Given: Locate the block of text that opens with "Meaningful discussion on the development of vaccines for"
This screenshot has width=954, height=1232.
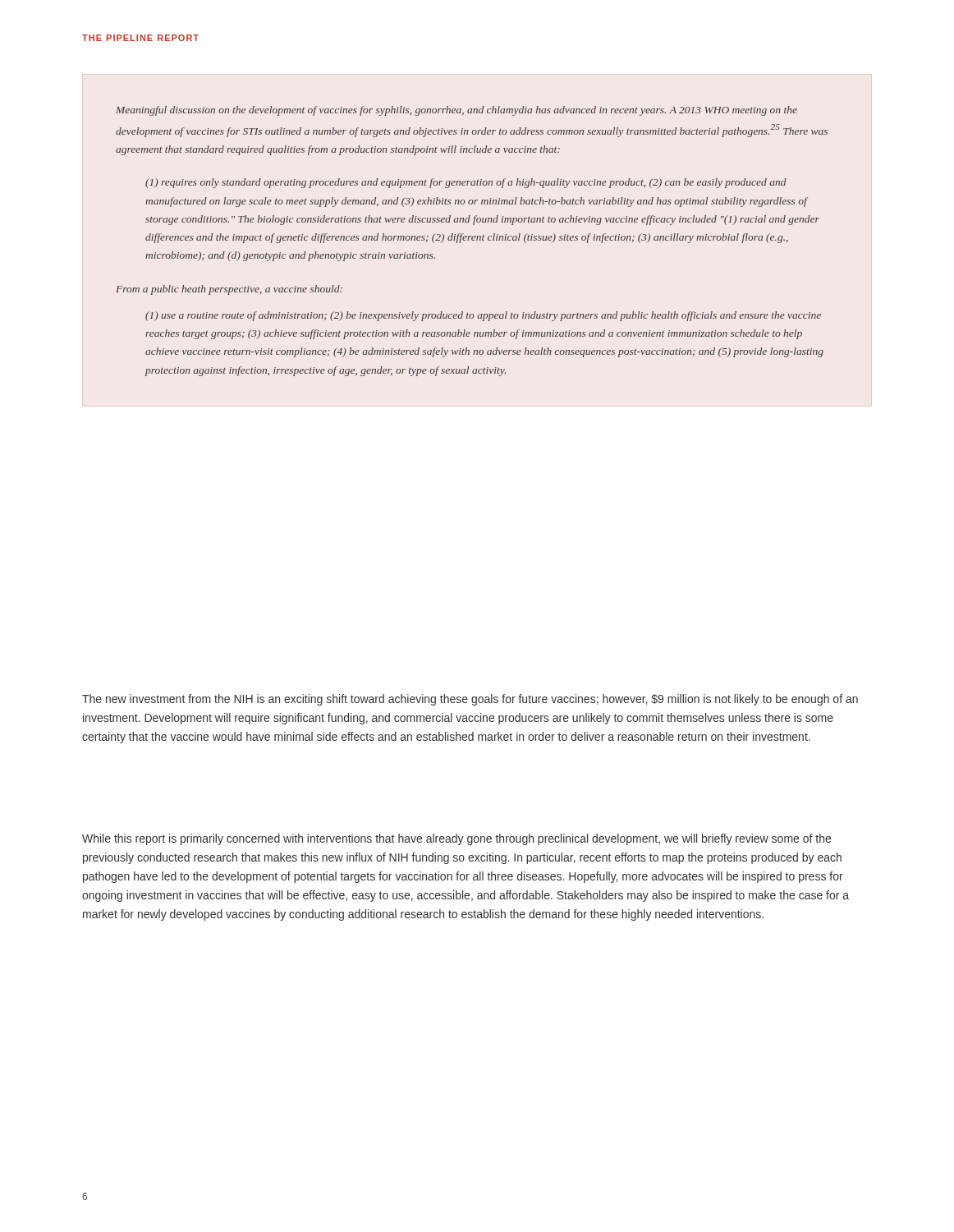Looking at the screenshot, I should tap(477, 240).
